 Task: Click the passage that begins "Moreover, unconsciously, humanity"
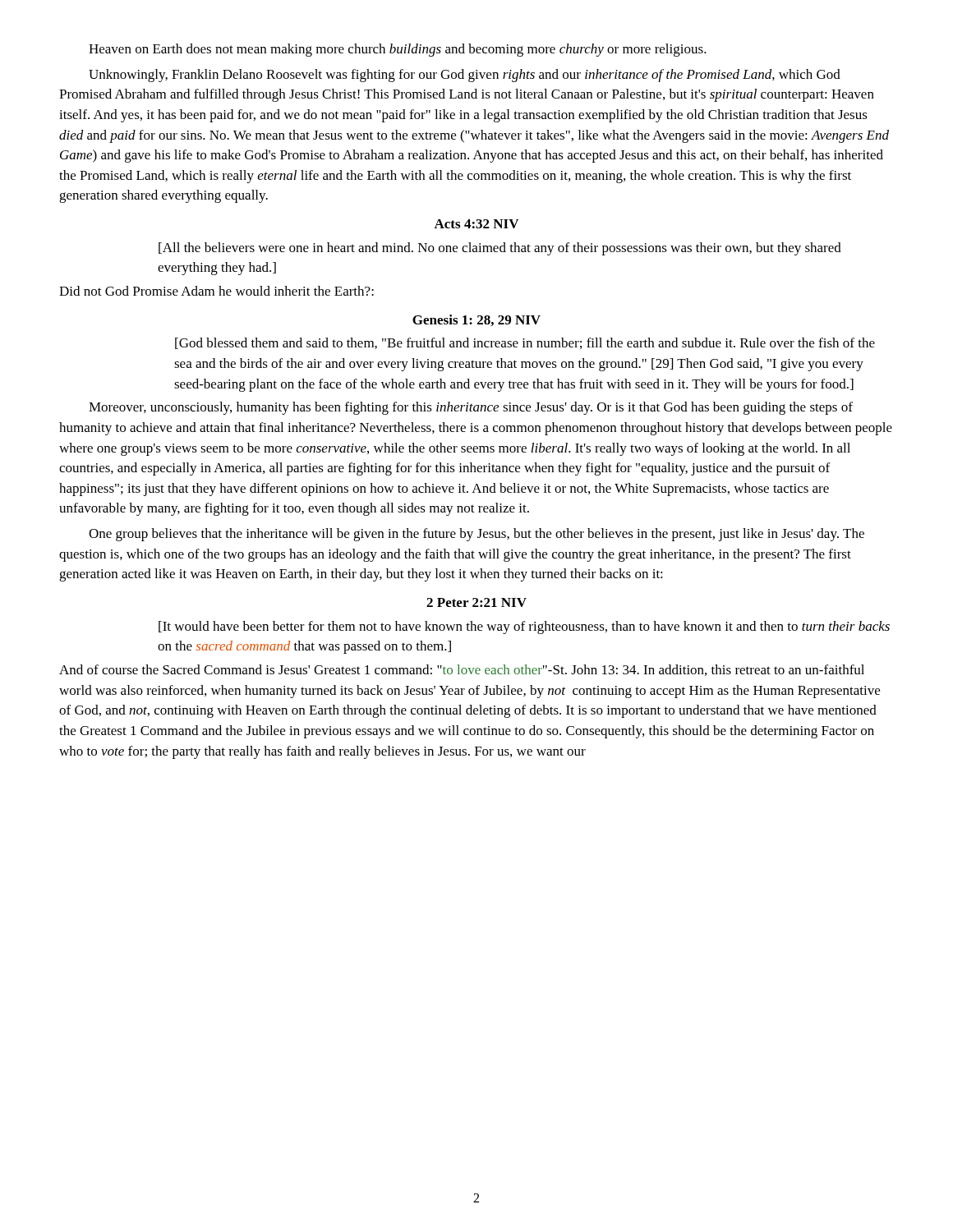click(476, 491)
